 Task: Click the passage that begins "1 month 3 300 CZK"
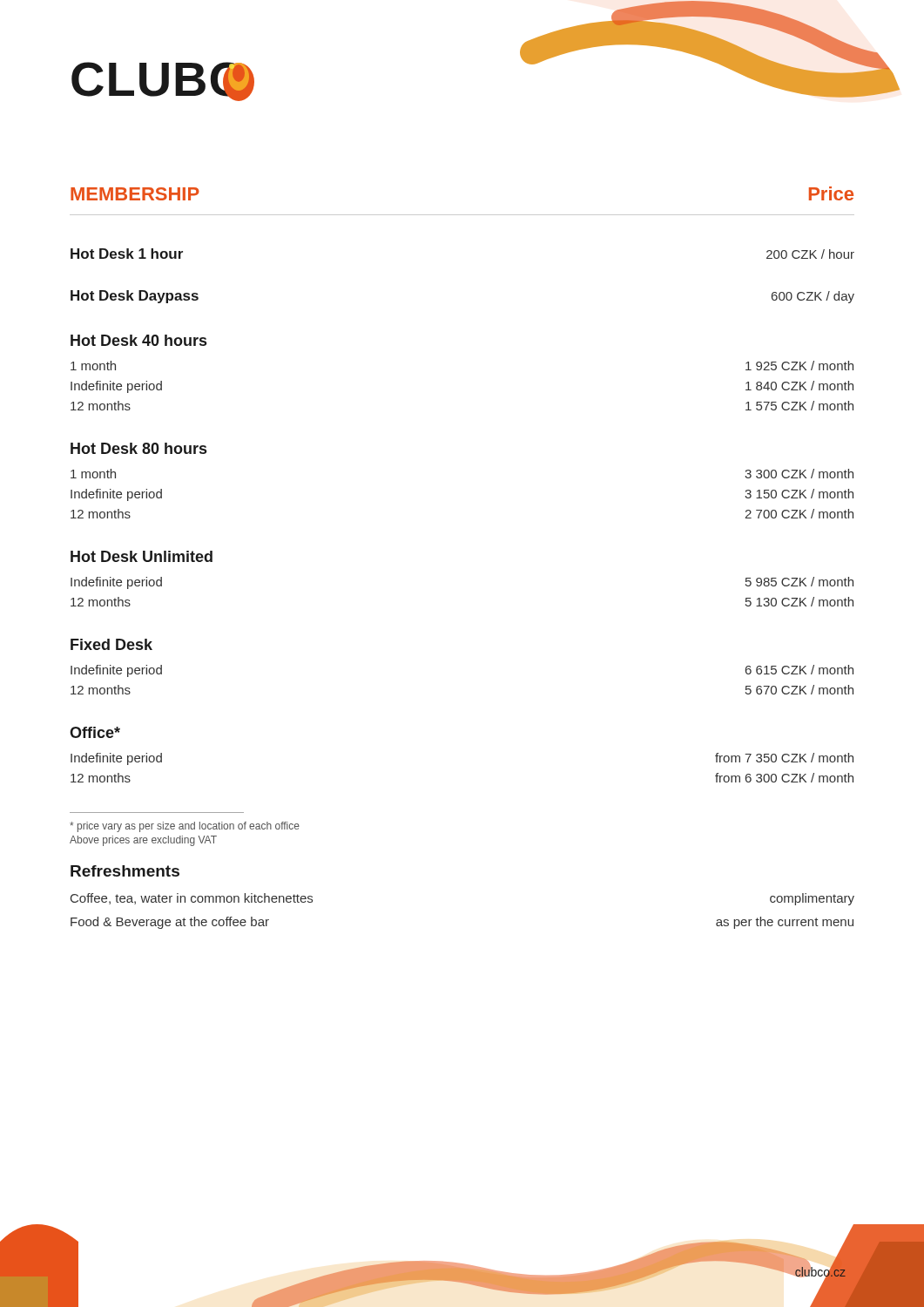[94, 473]
